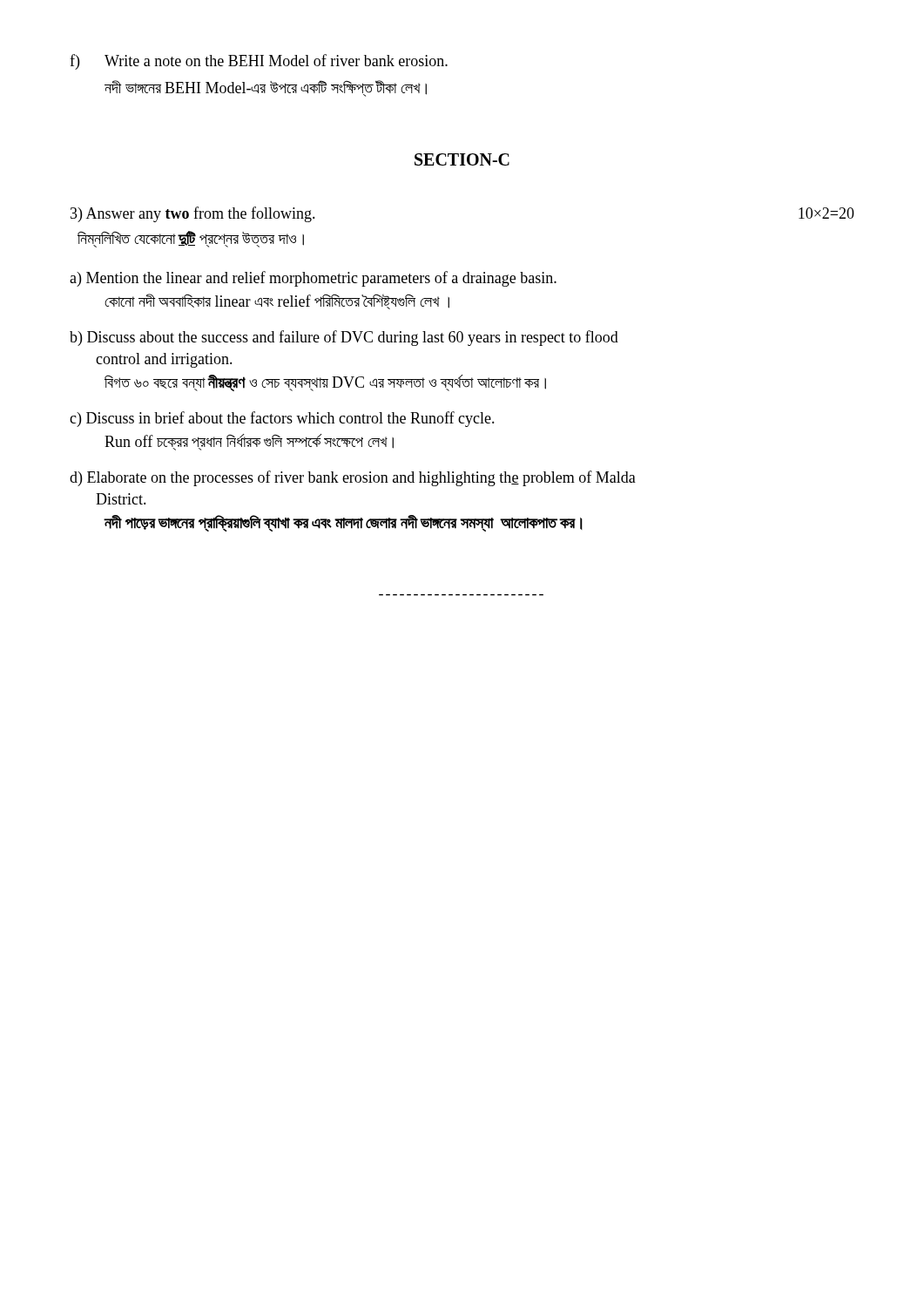Image resolution: width=924 pixels, height=1307 pixels.
Task: Locate the block of text that opens with "3) Answer any two from"
Action: point(177,214)
